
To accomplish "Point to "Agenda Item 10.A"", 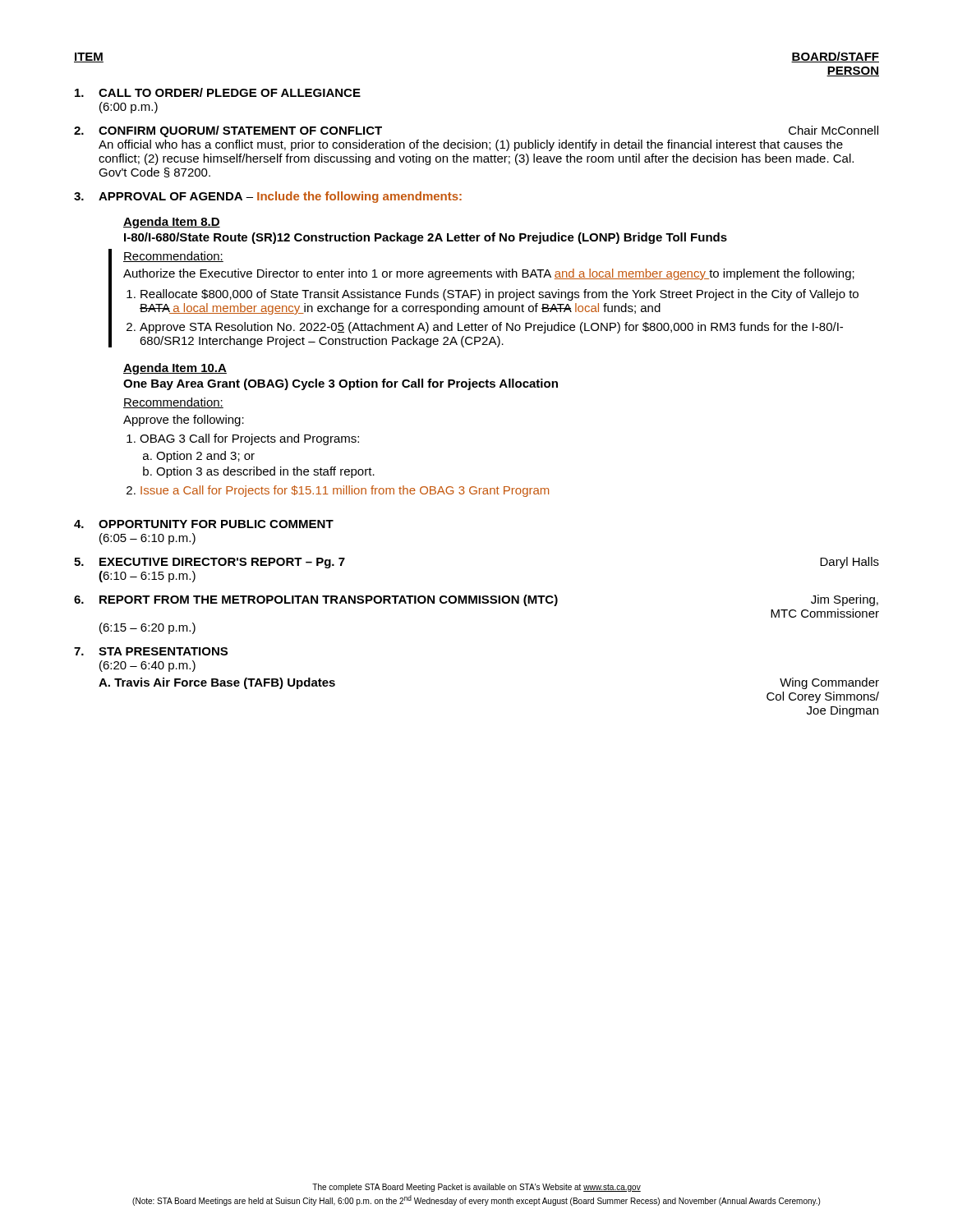I will point(175,368).
